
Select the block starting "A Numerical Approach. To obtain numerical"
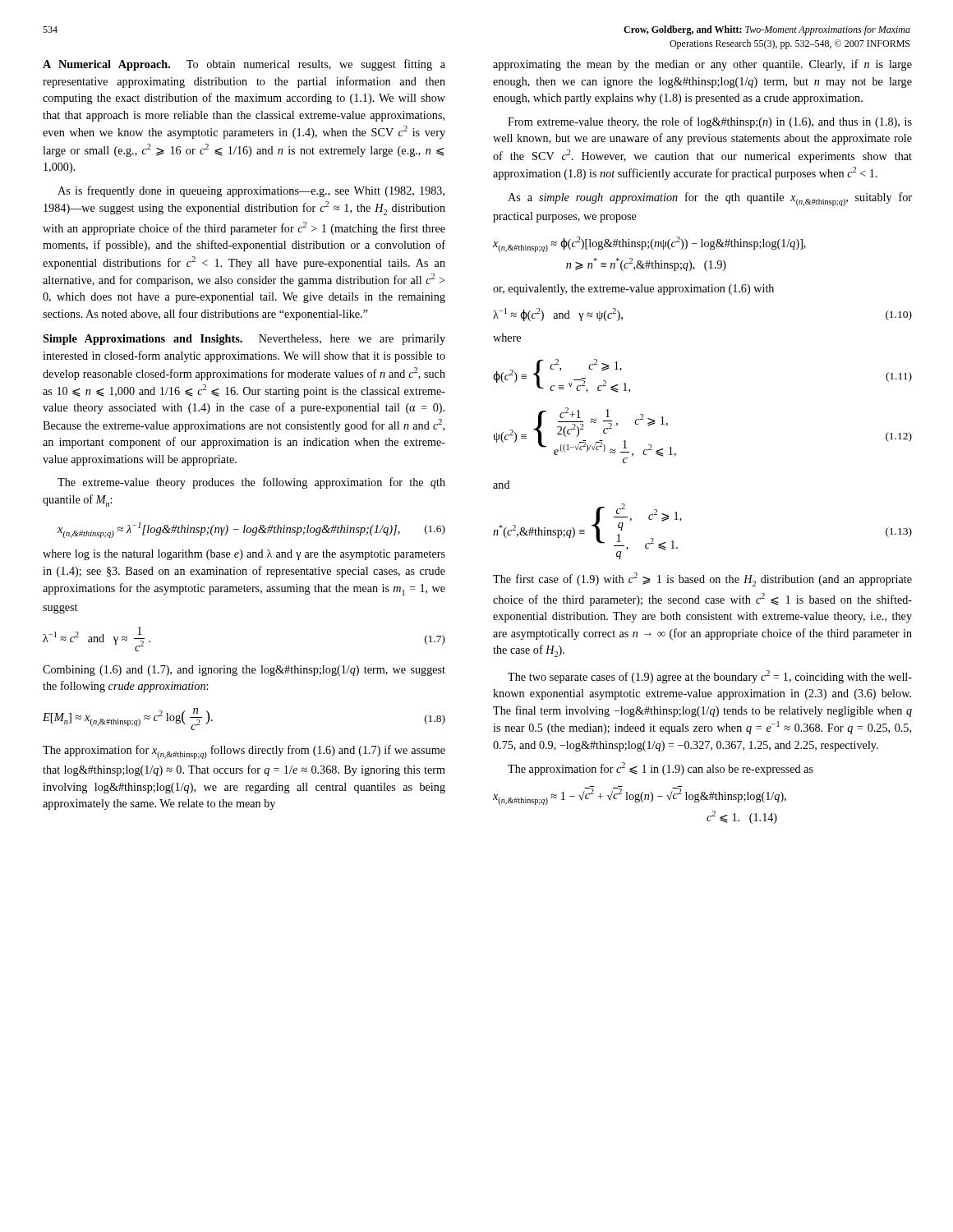244,189
